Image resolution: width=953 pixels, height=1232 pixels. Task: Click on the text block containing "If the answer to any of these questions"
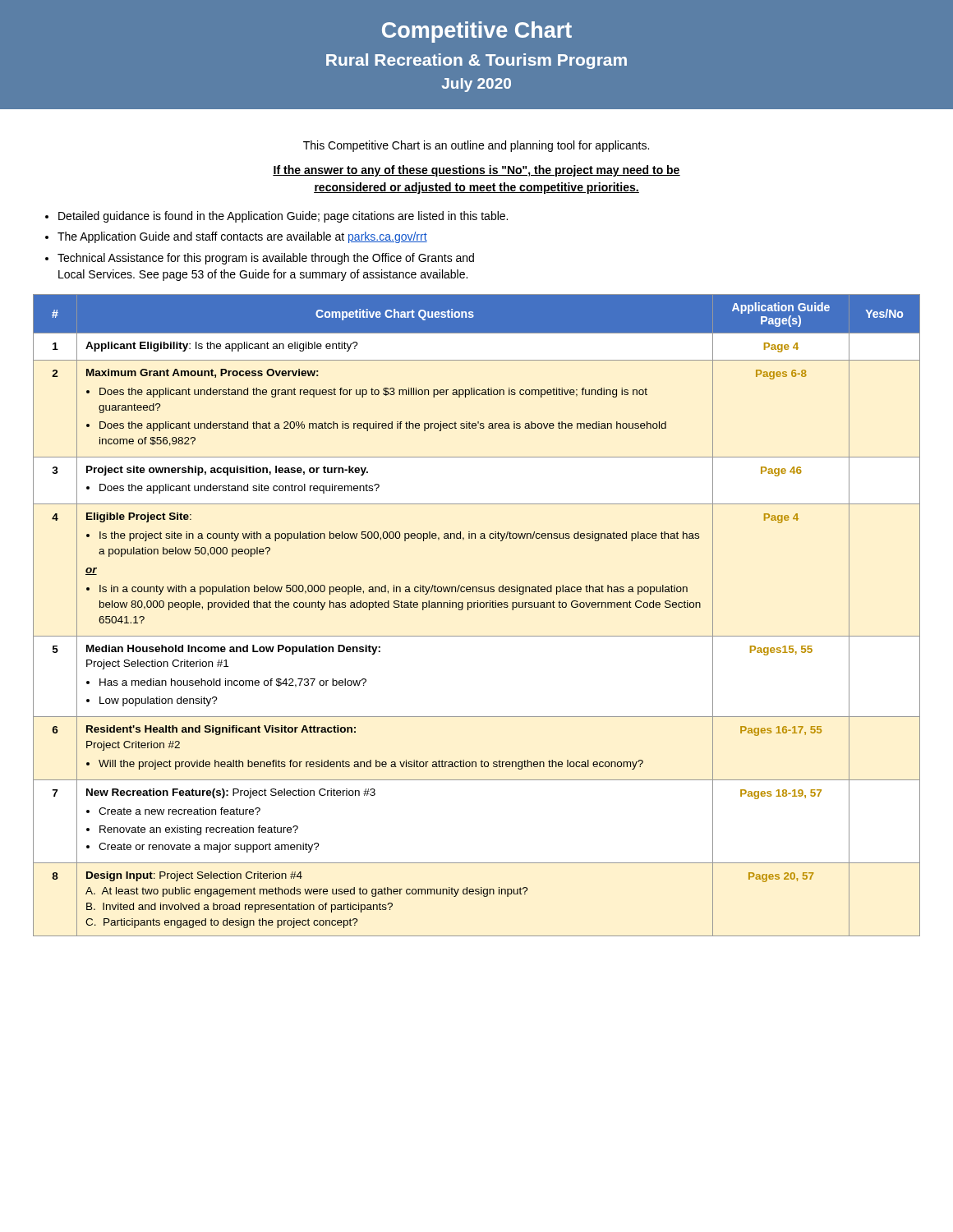[476, 179]
